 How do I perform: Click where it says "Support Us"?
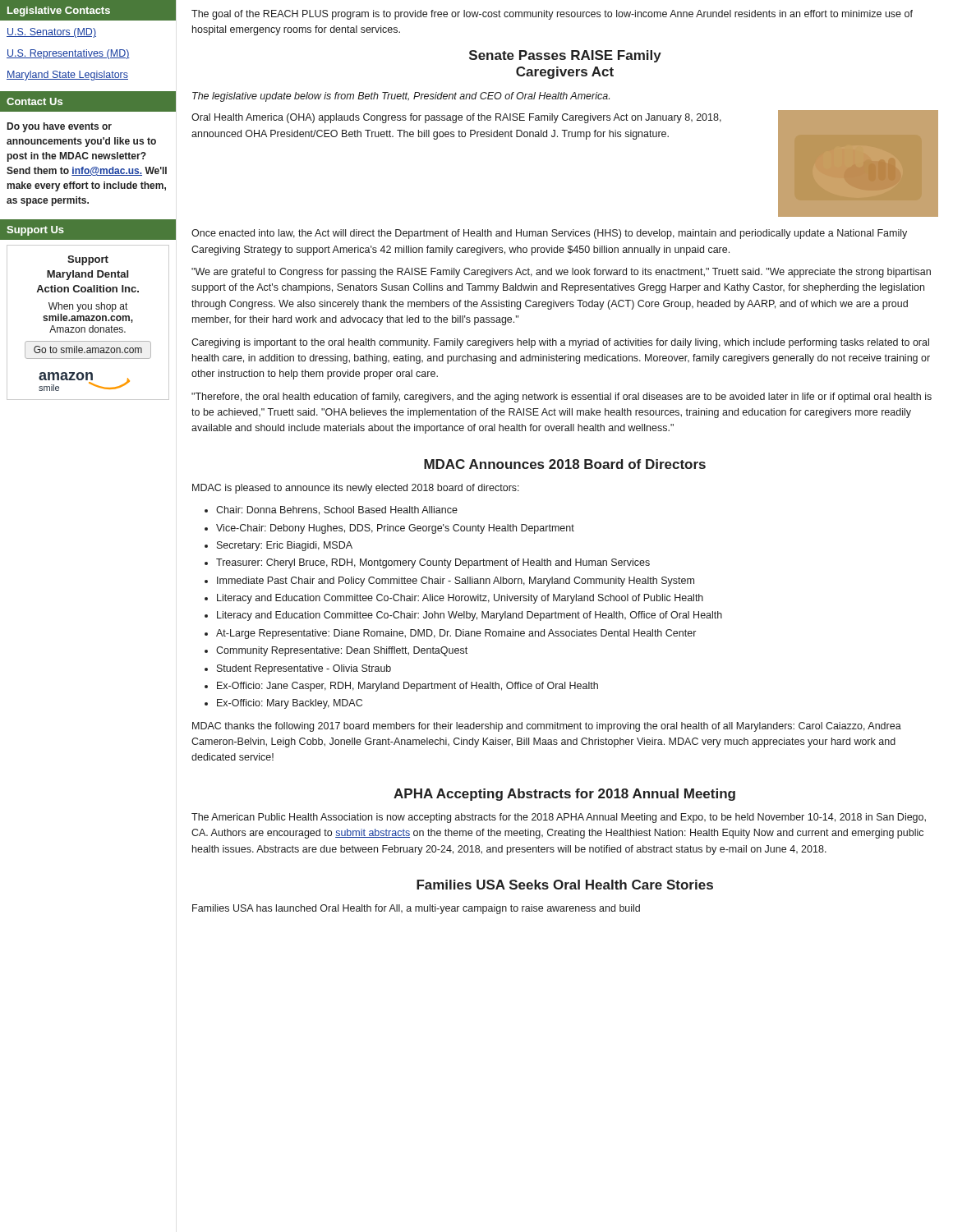coord(35,230)
